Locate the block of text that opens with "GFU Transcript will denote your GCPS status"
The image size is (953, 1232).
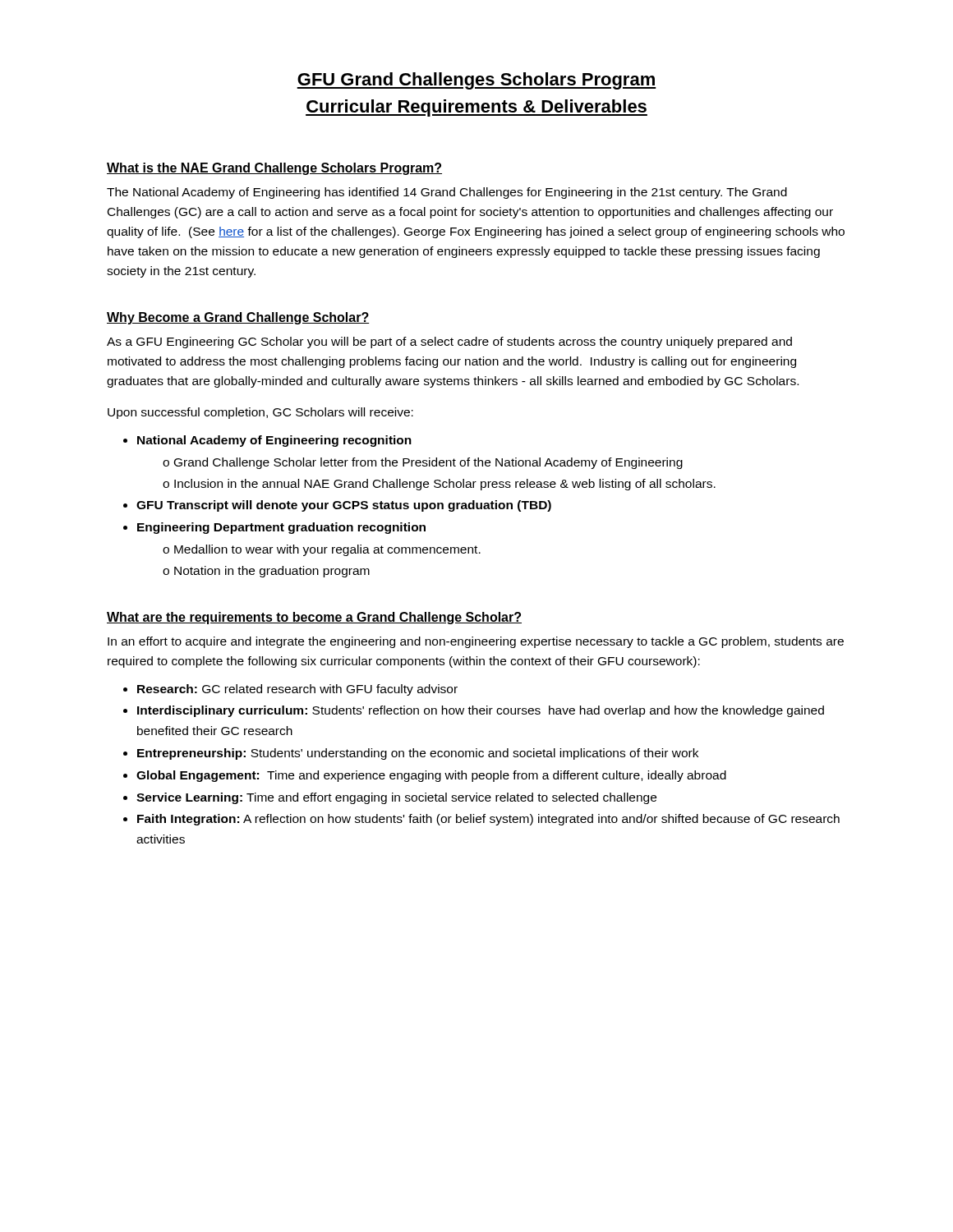tap(344, 505)
